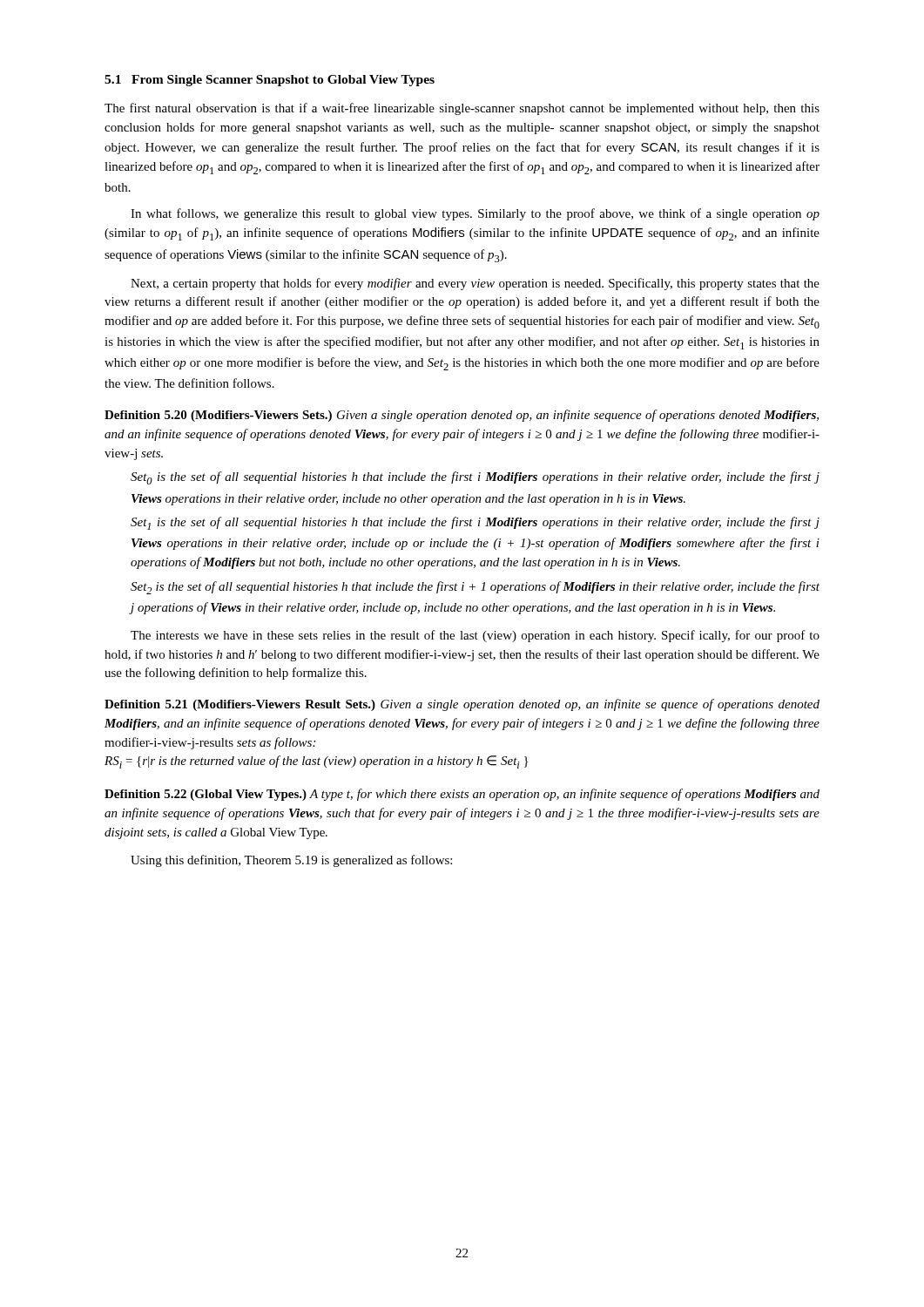This screenshot has height=1307, width=924.
Task: Navigate to the text block starting "The interests we have"
Action: pos(462,654)
